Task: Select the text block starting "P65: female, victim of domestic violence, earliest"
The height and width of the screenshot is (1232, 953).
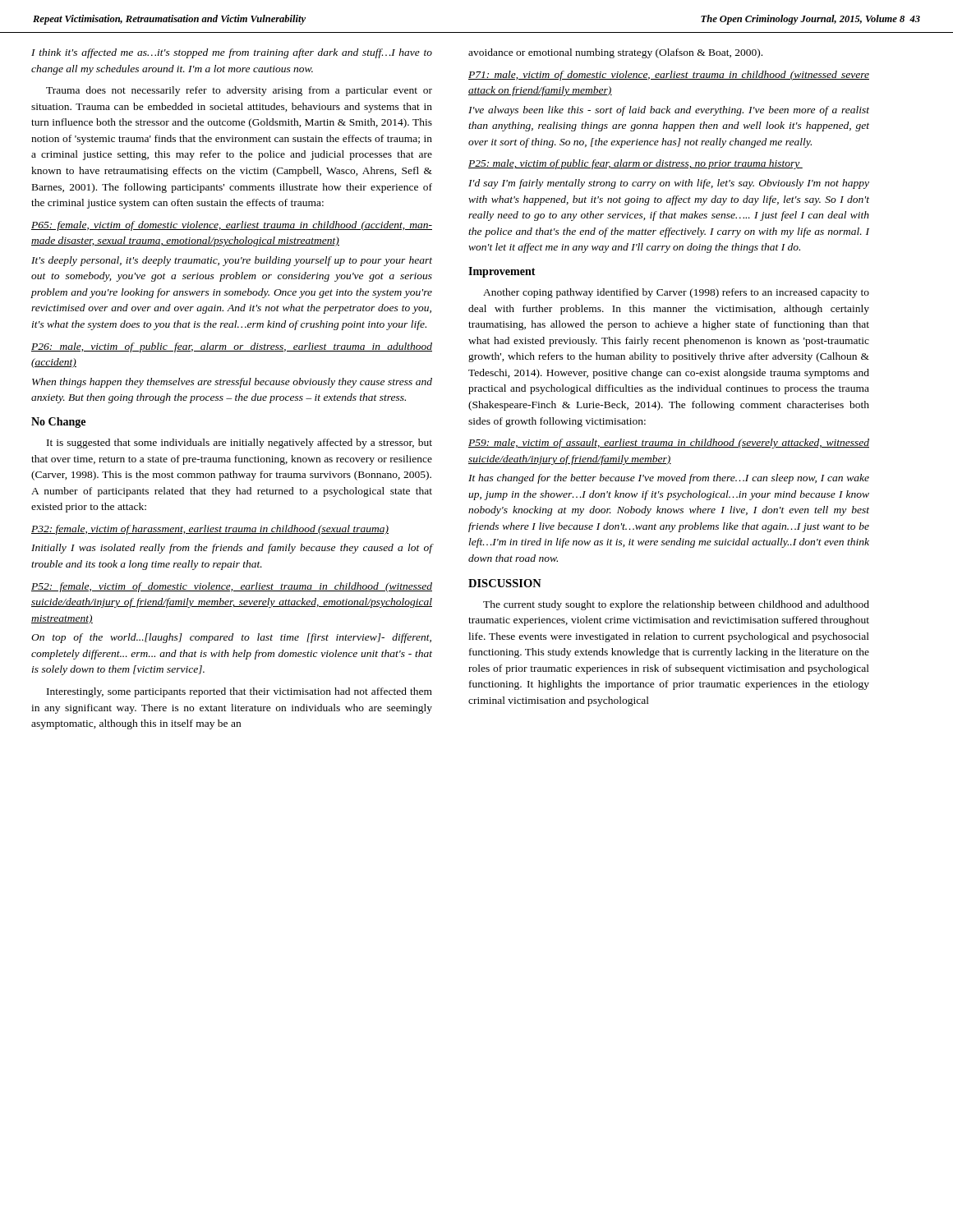Action: pyautogui.click(x=232, y=233)
